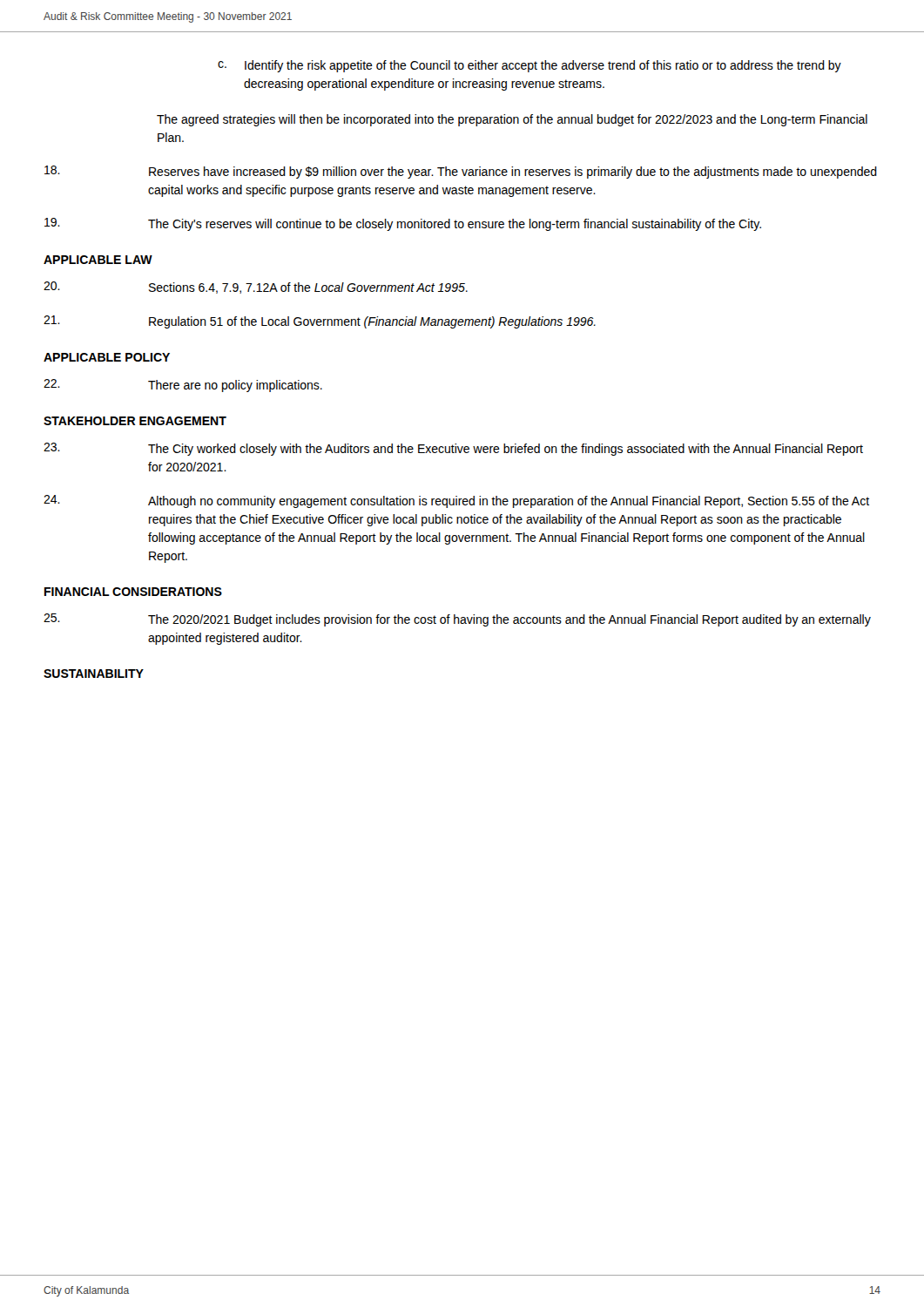Click where it says "FINANCIAL CONSIDERATIONS"
Image resolution: width=924 pixels, height=1307 pixels.
tap(133, 592)
